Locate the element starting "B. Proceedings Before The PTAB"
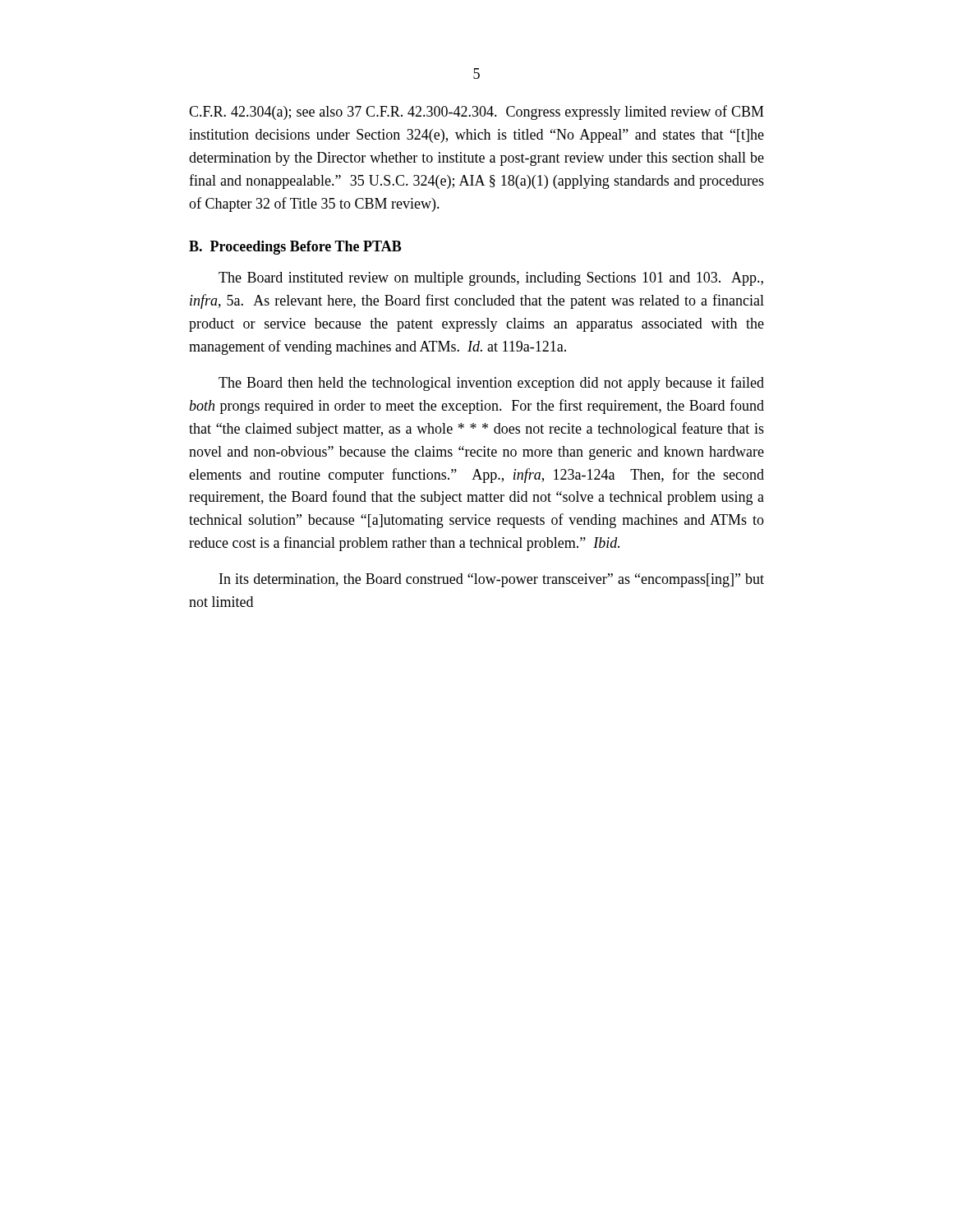The width and height of the screenshot is (953, 1232). (295, 247)
